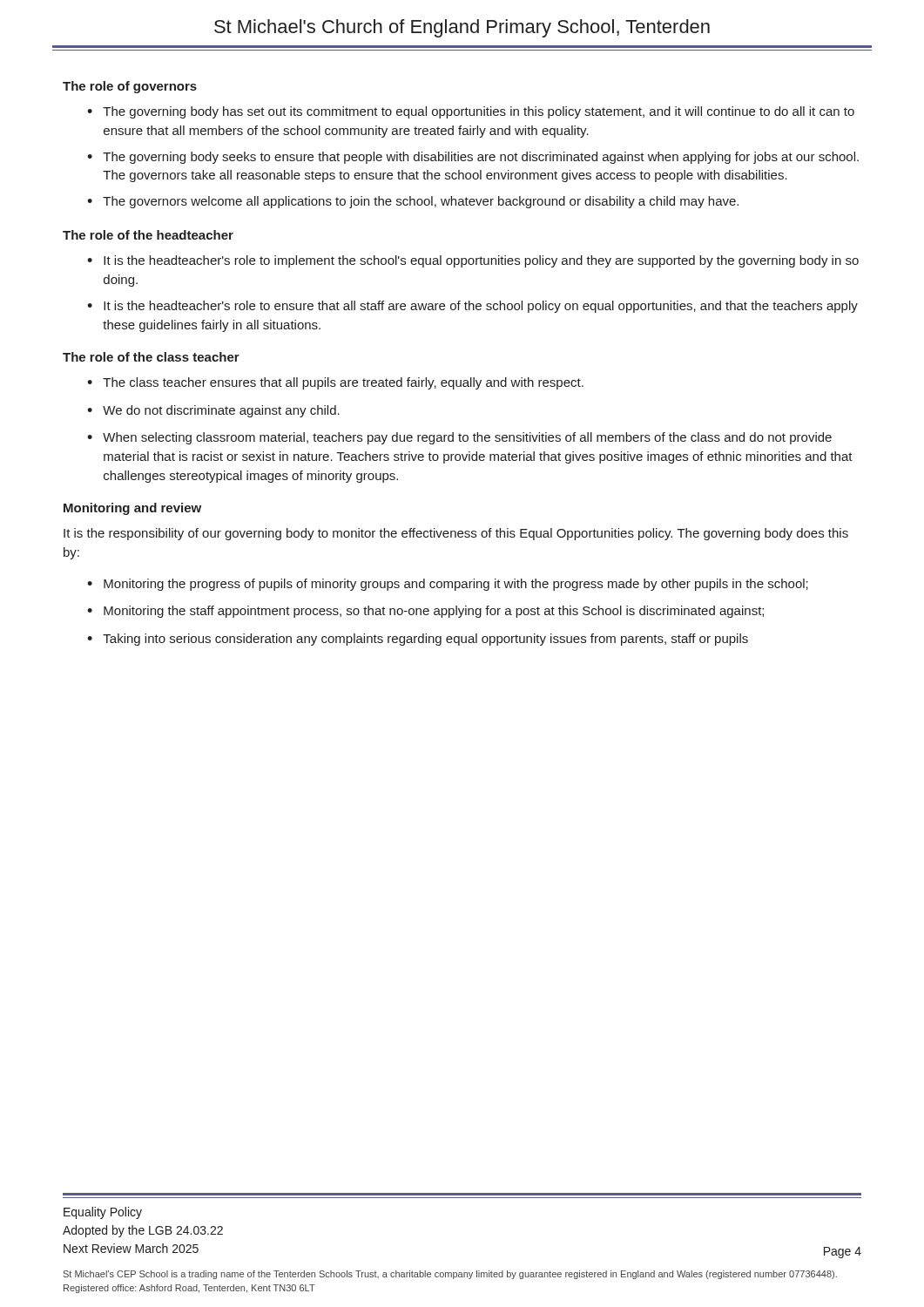Click on the passage starting "The role of the headteacher"
The height and width of the screenshot is (1307, 924).
(148, 235)
